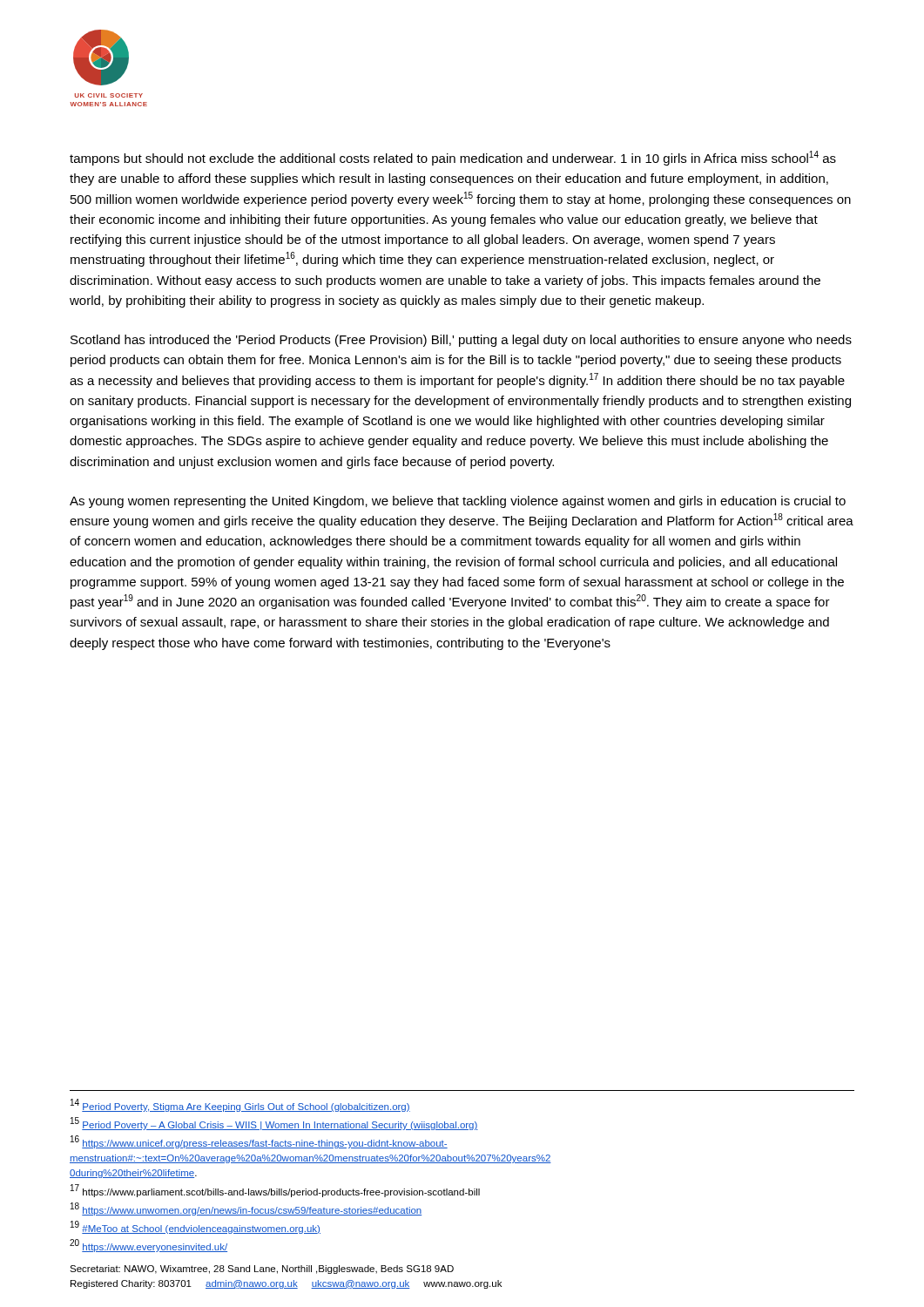Locate the text starting "tampons but should not"

[x=460, y=229]
